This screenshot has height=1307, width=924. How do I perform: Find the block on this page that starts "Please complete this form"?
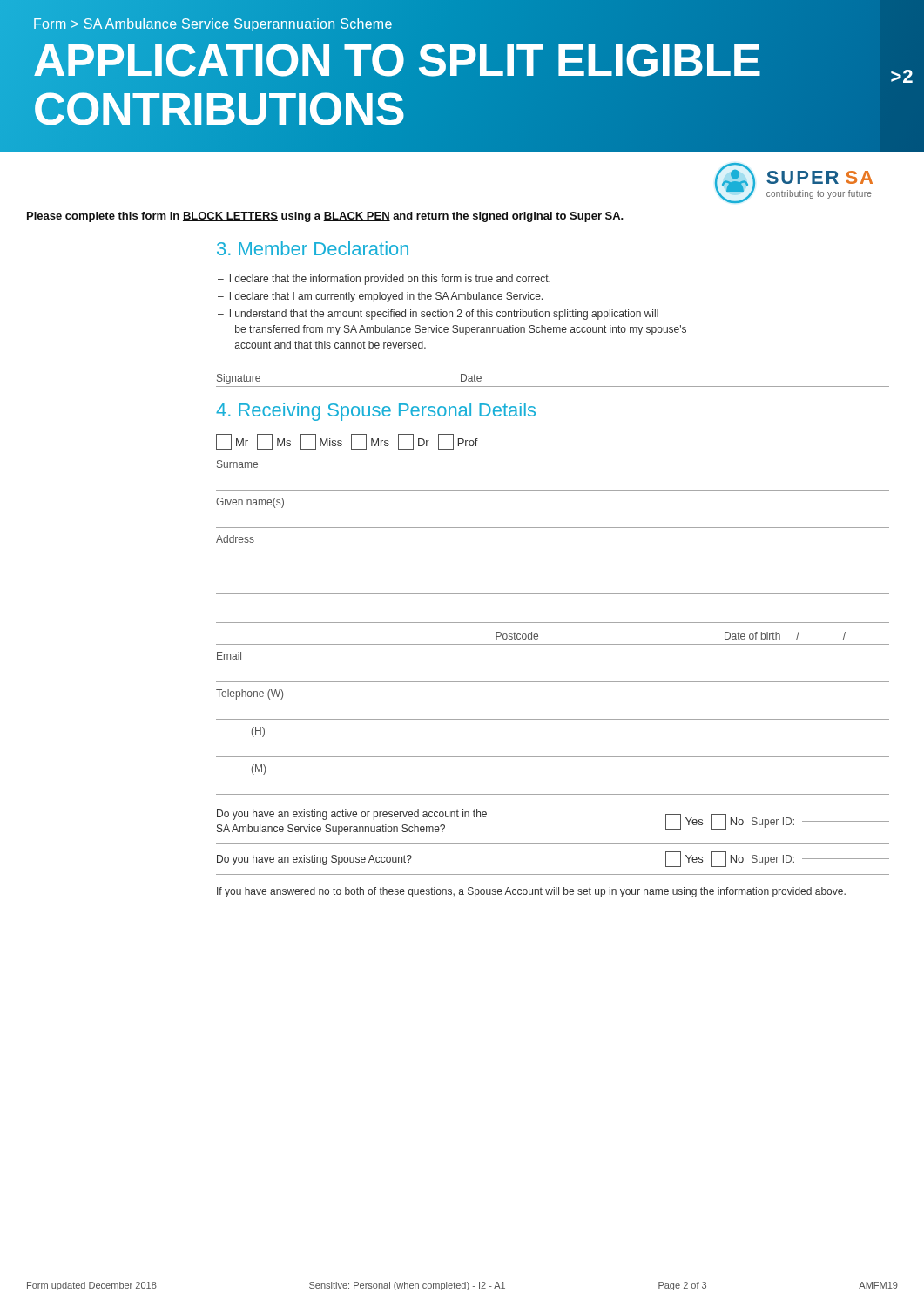pyautogui.click(x=325, y=216)
